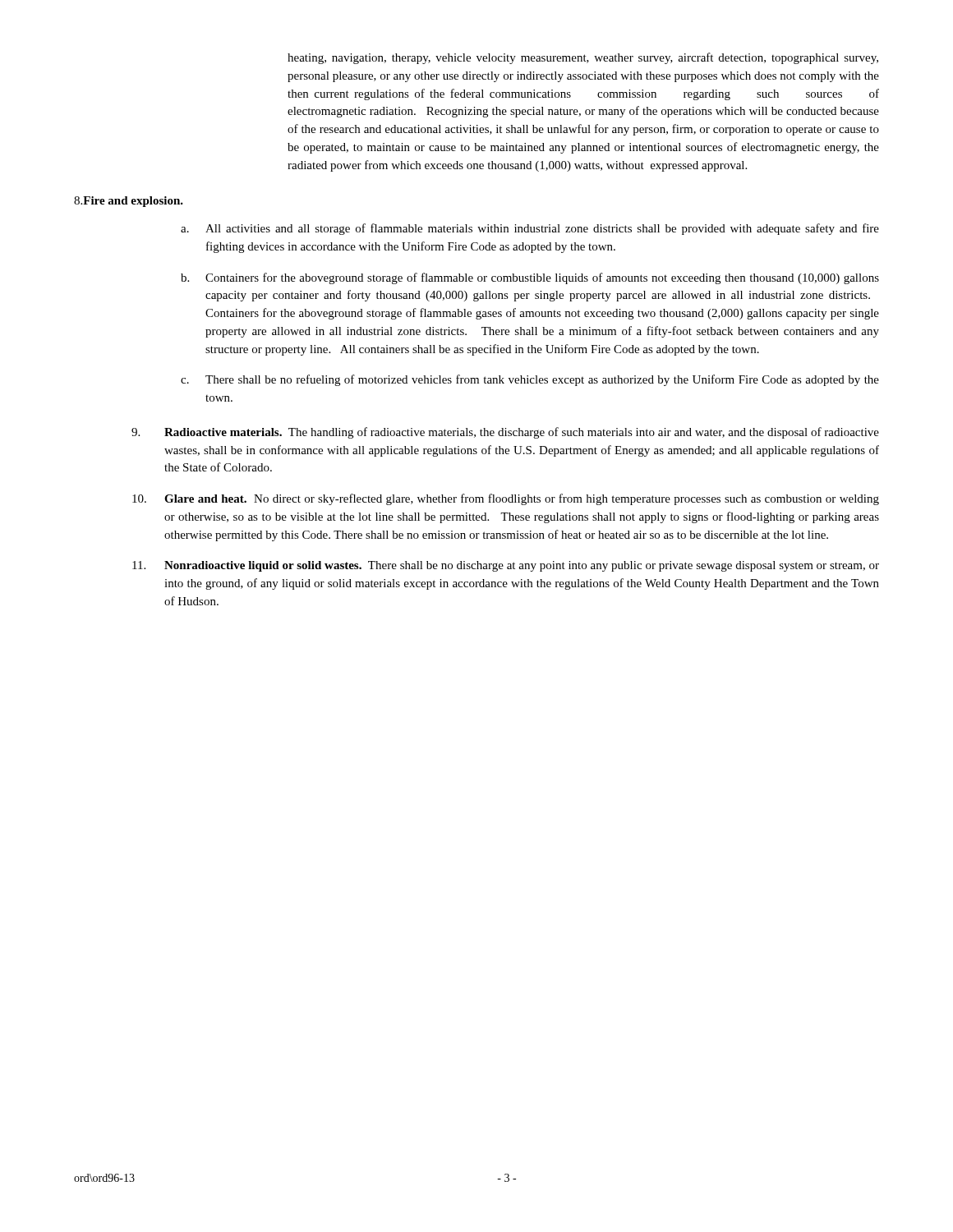Locate the text starting "c. There shall be no refueling of"
Image resolution: width=953 pixels, height=1232 pixels.
(x=530, y=389)
